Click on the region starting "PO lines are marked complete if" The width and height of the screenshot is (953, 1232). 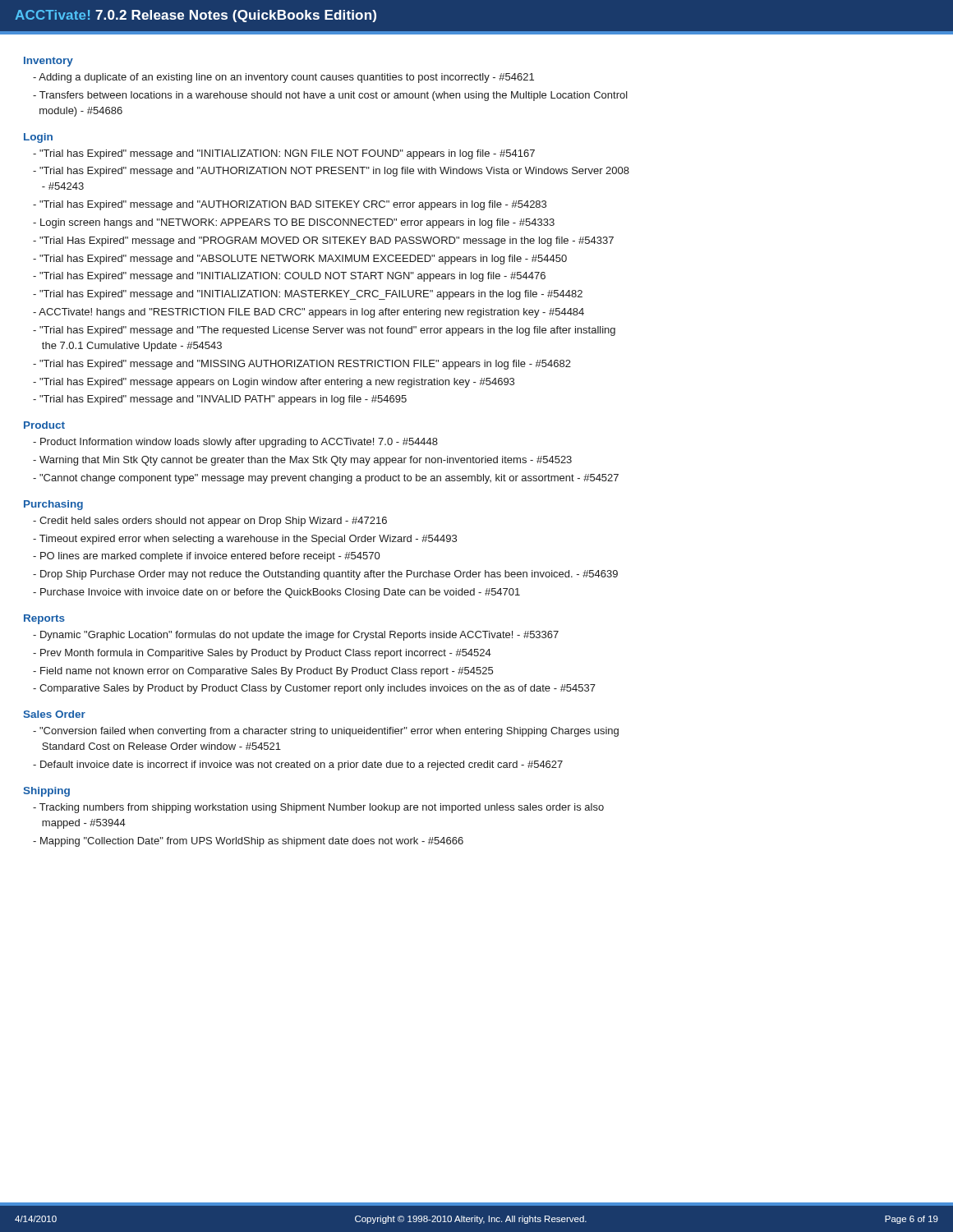tap(207, 556)
